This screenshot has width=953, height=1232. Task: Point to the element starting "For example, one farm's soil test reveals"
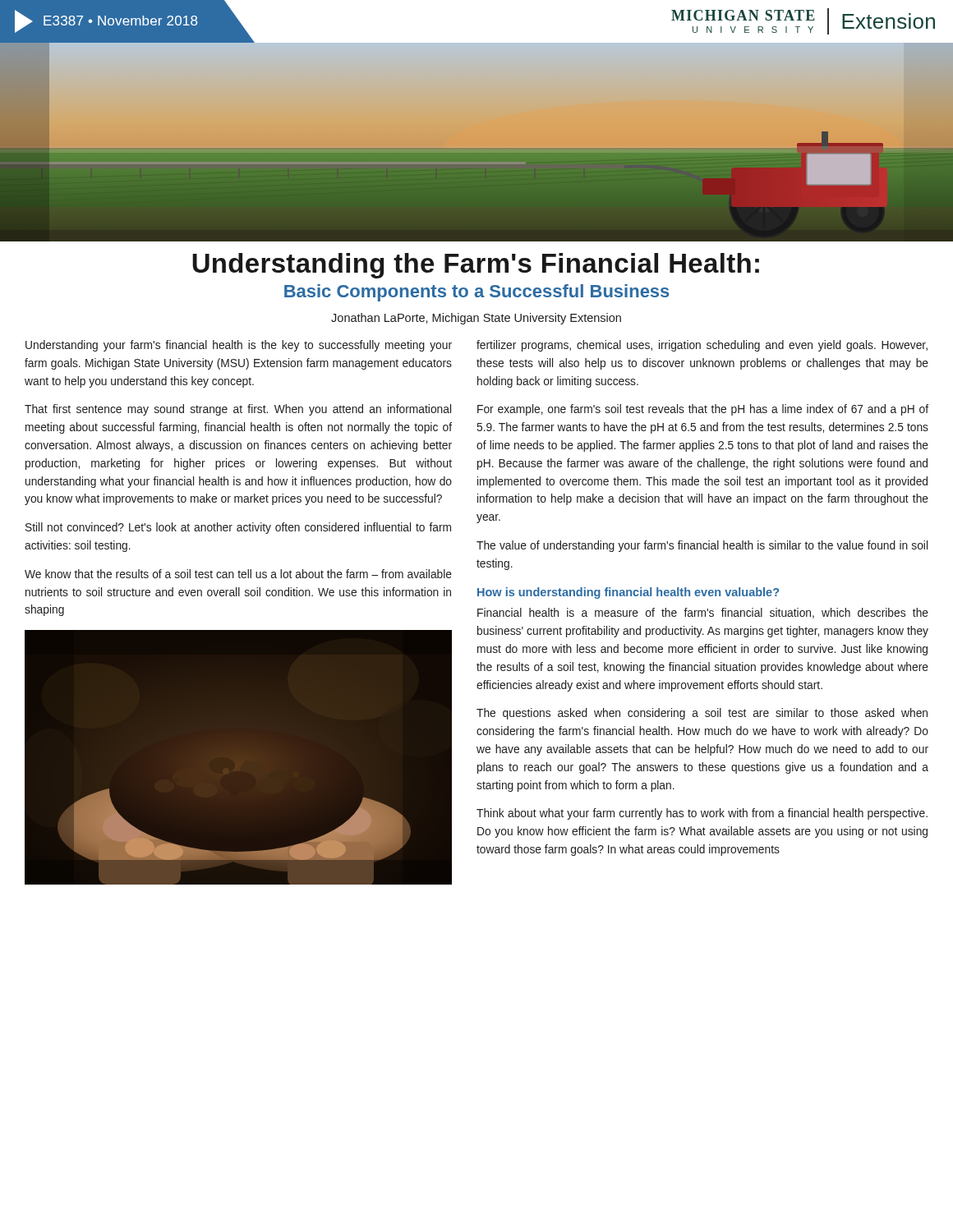tap(702, 463)
